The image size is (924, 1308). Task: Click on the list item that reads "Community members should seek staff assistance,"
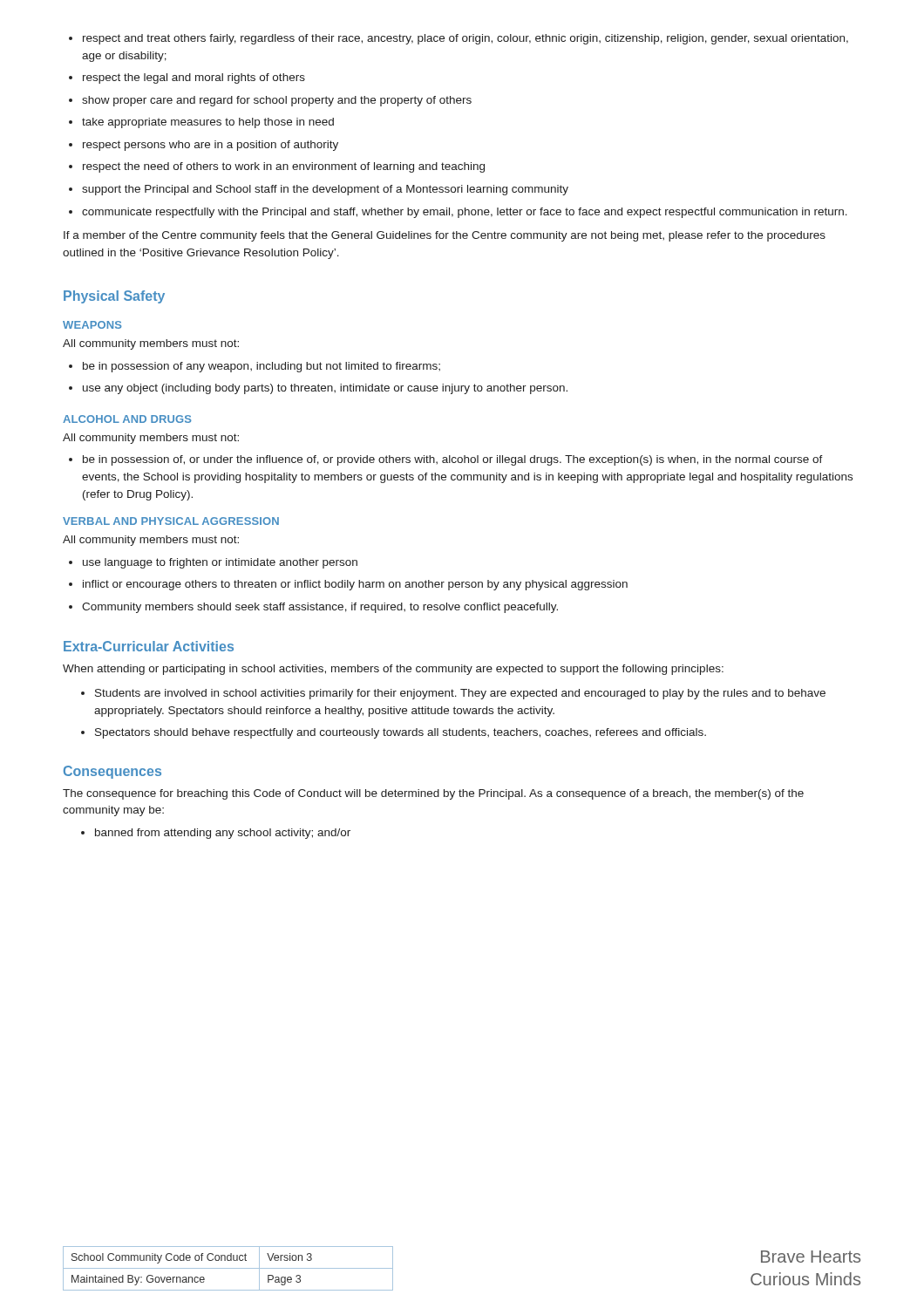[462, 607]
